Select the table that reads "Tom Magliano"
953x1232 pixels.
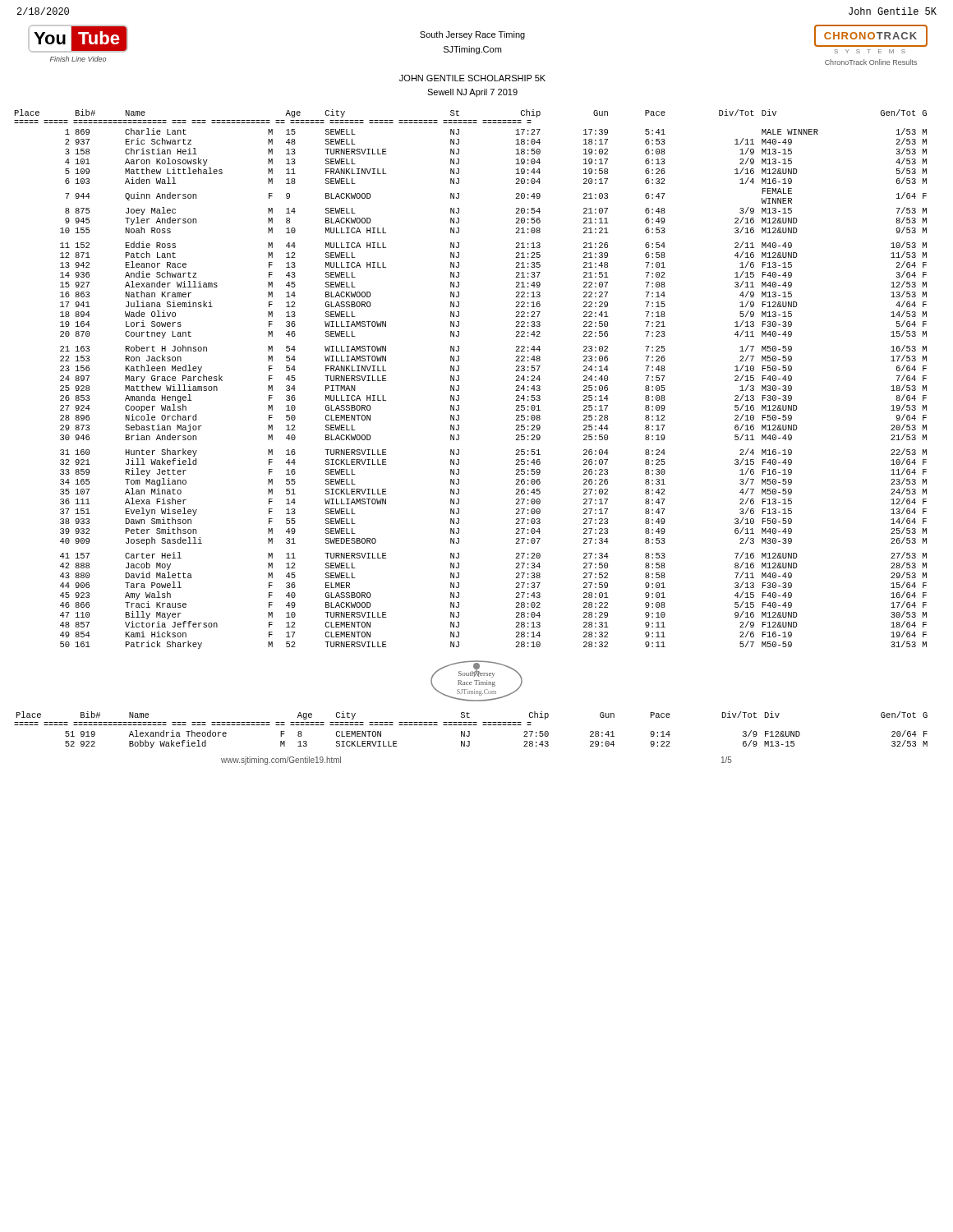[476, 379]
